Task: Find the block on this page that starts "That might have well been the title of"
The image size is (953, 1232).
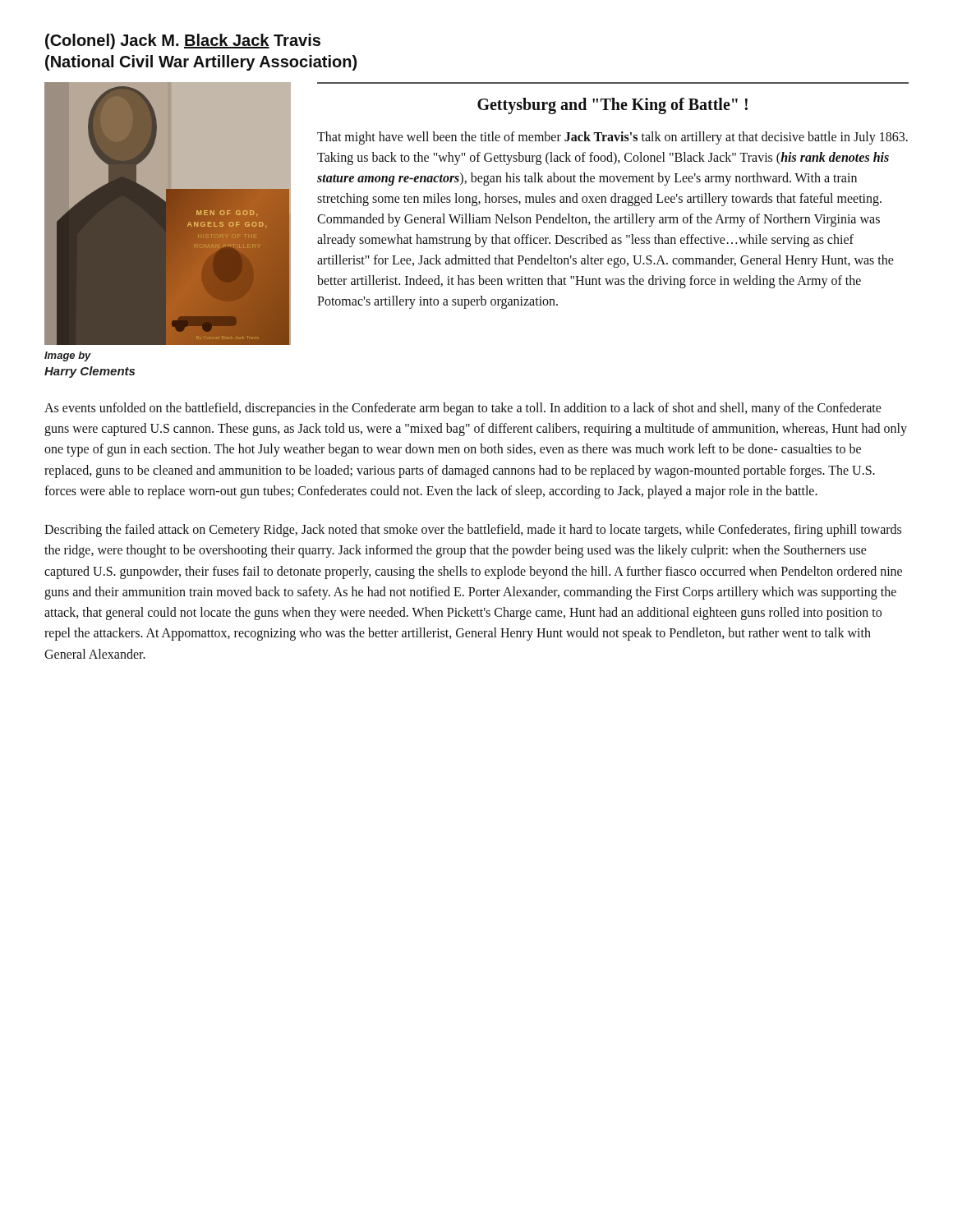Action: 613,219
